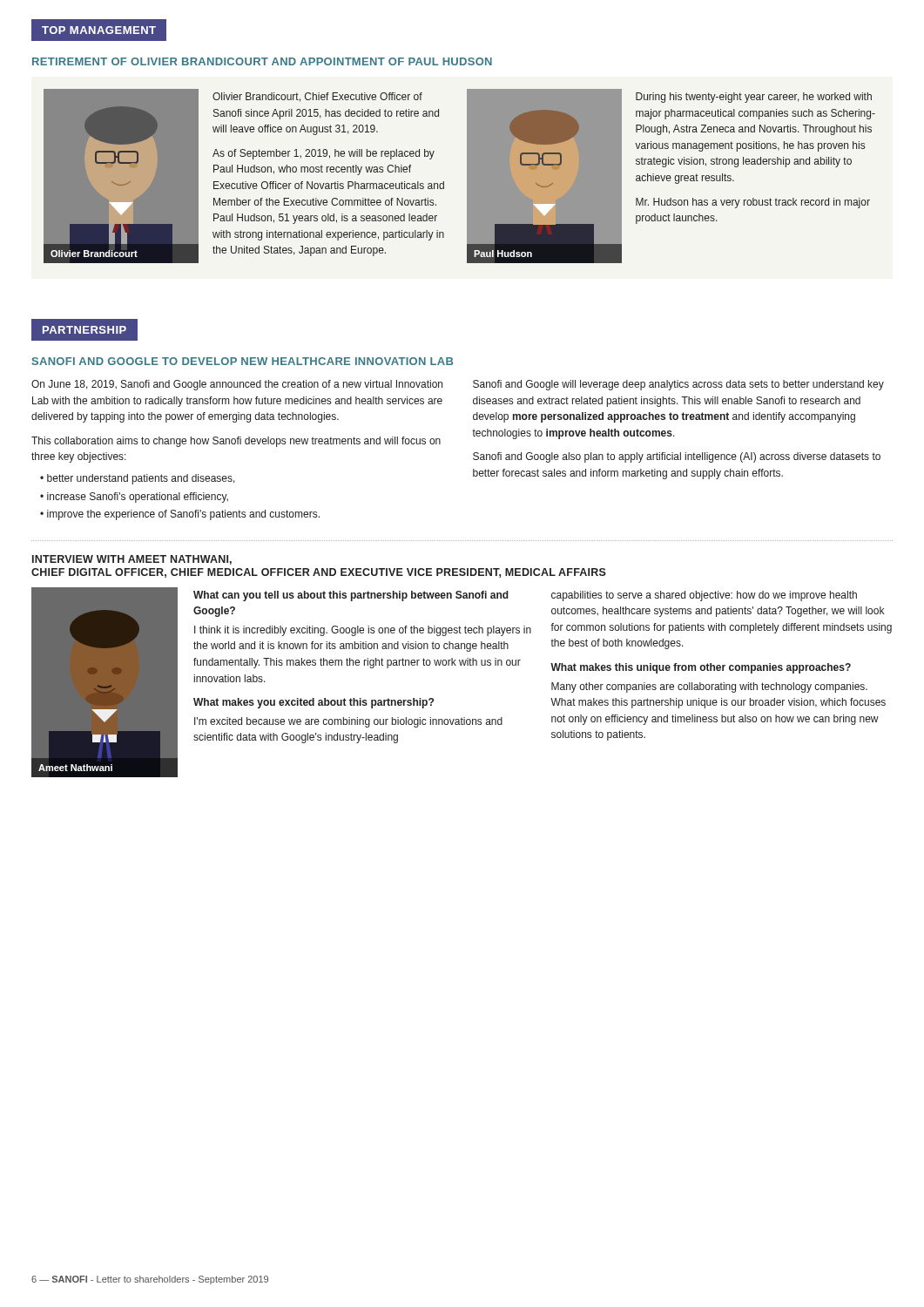Locate the block starting "RETIREMENT OF OLIVIER BRANDICOURT AND"
The image size is (924, 1307).
[262, 61]
